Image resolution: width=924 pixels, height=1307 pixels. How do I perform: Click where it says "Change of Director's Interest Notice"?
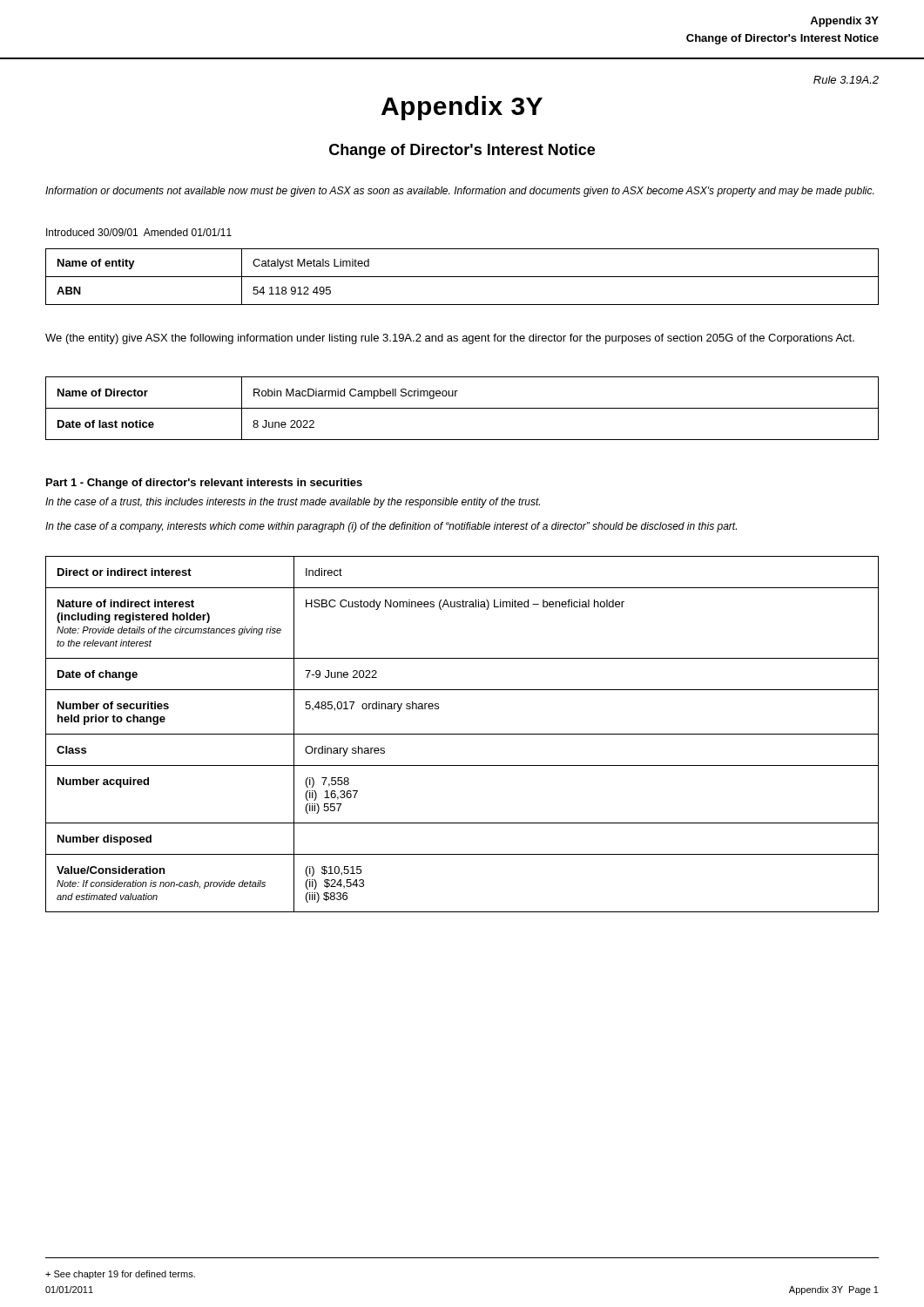(462, 150)
